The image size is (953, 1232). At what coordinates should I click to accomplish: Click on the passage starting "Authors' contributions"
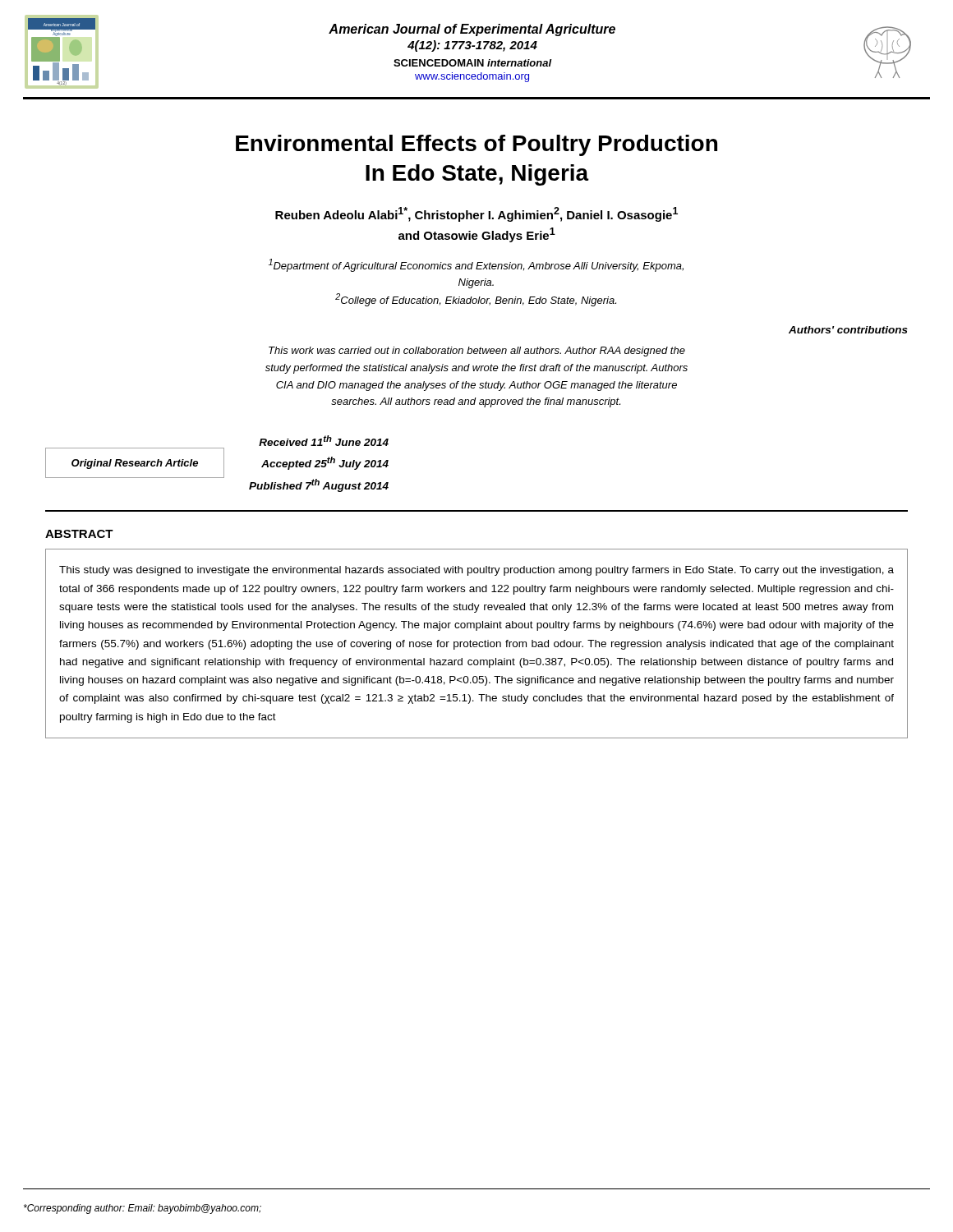point(848,330)
